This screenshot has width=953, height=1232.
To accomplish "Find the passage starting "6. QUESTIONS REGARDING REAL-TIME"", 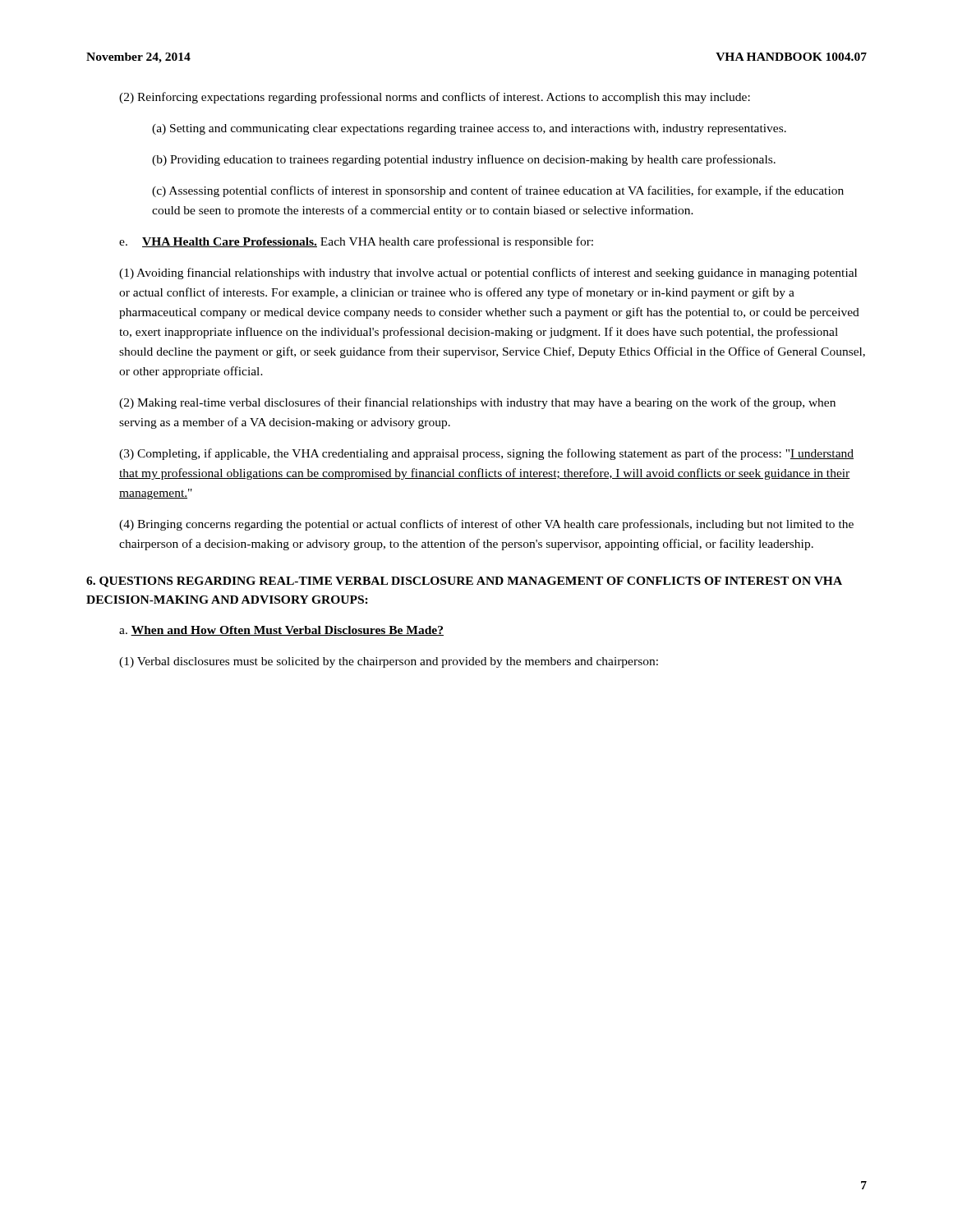I will (464, 590).
